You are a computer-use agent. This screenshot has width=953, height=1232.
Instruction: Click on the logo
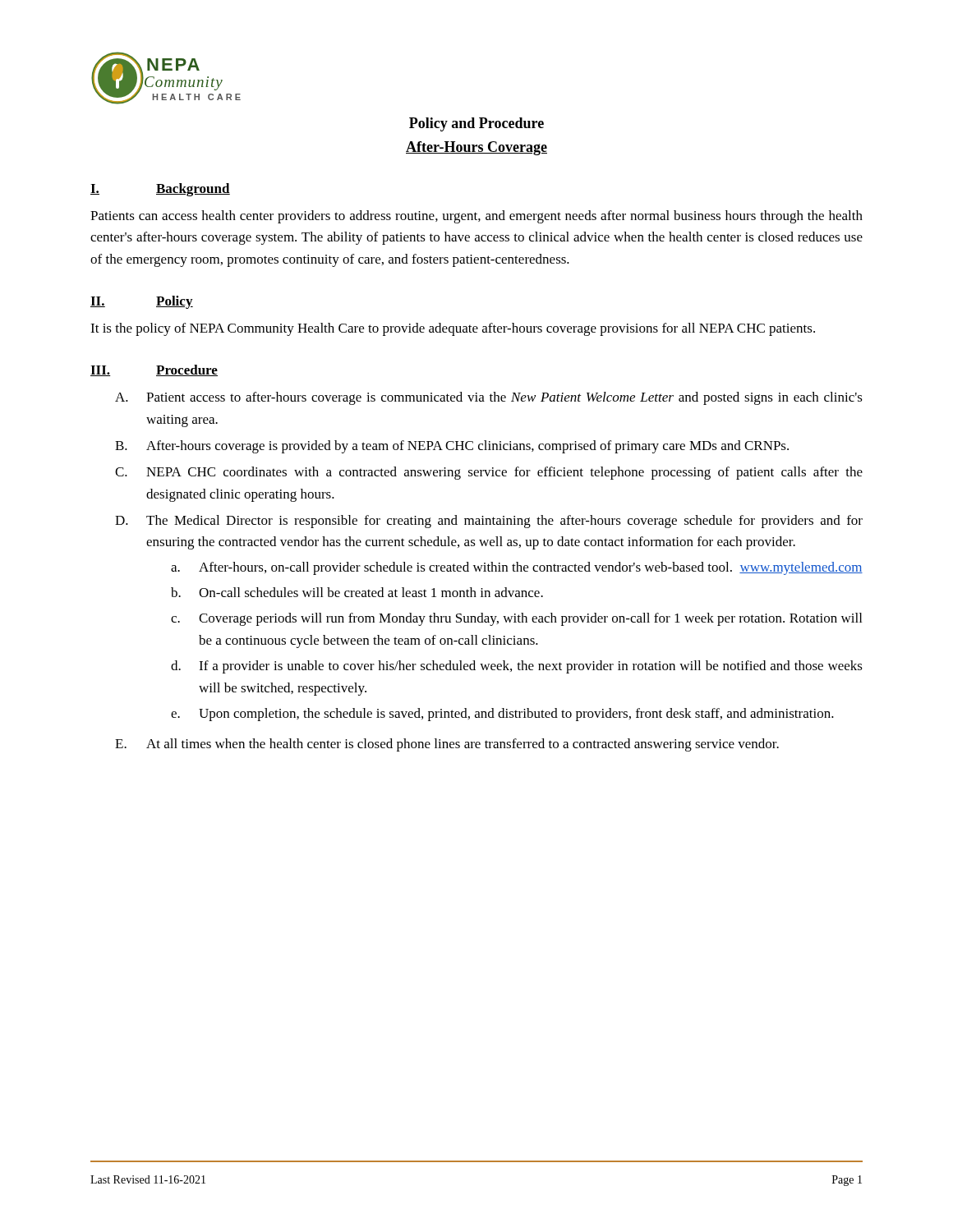476,78
